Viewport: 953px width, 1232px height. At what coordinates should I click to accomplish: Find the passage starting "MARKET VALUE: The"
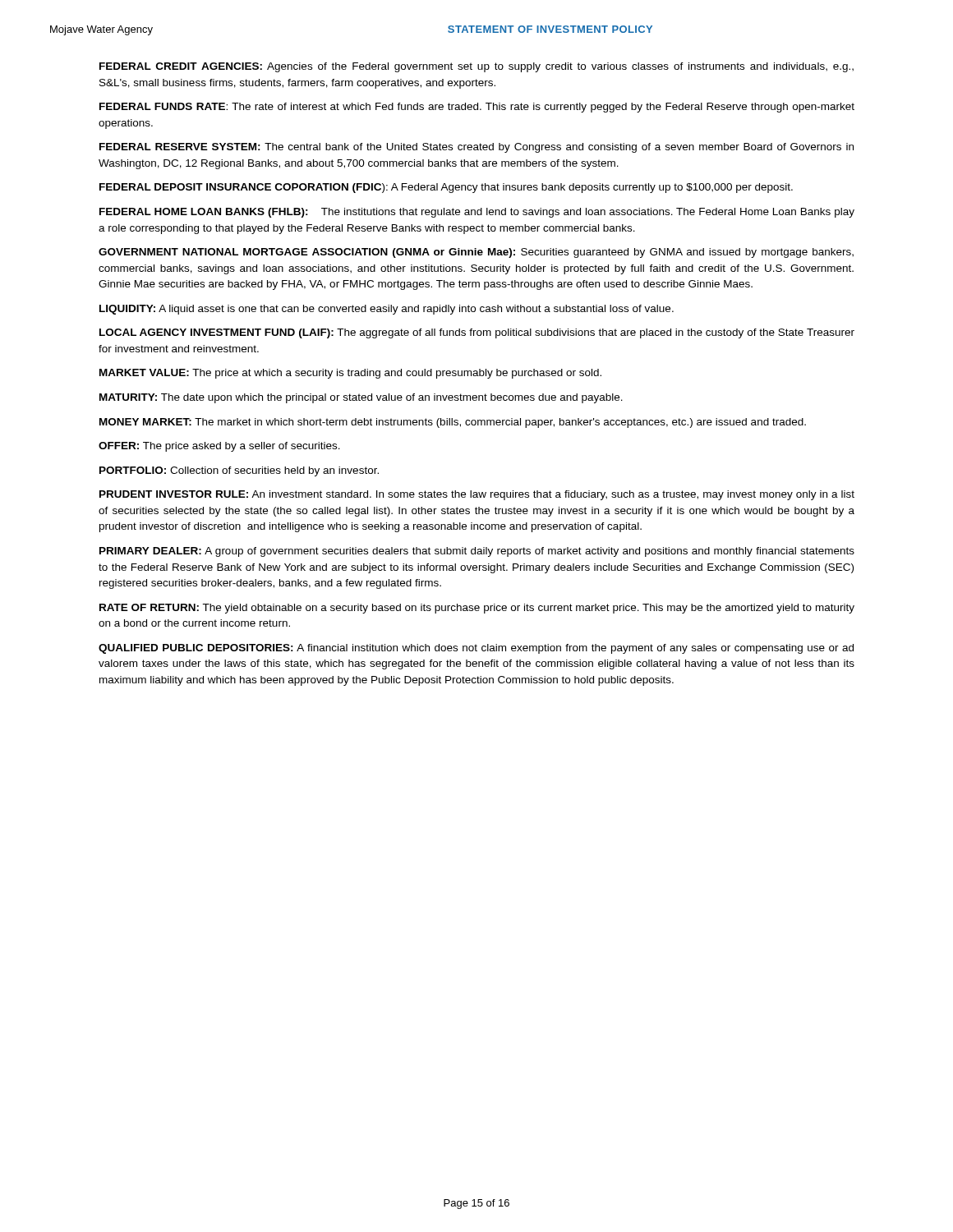point(350,373)
